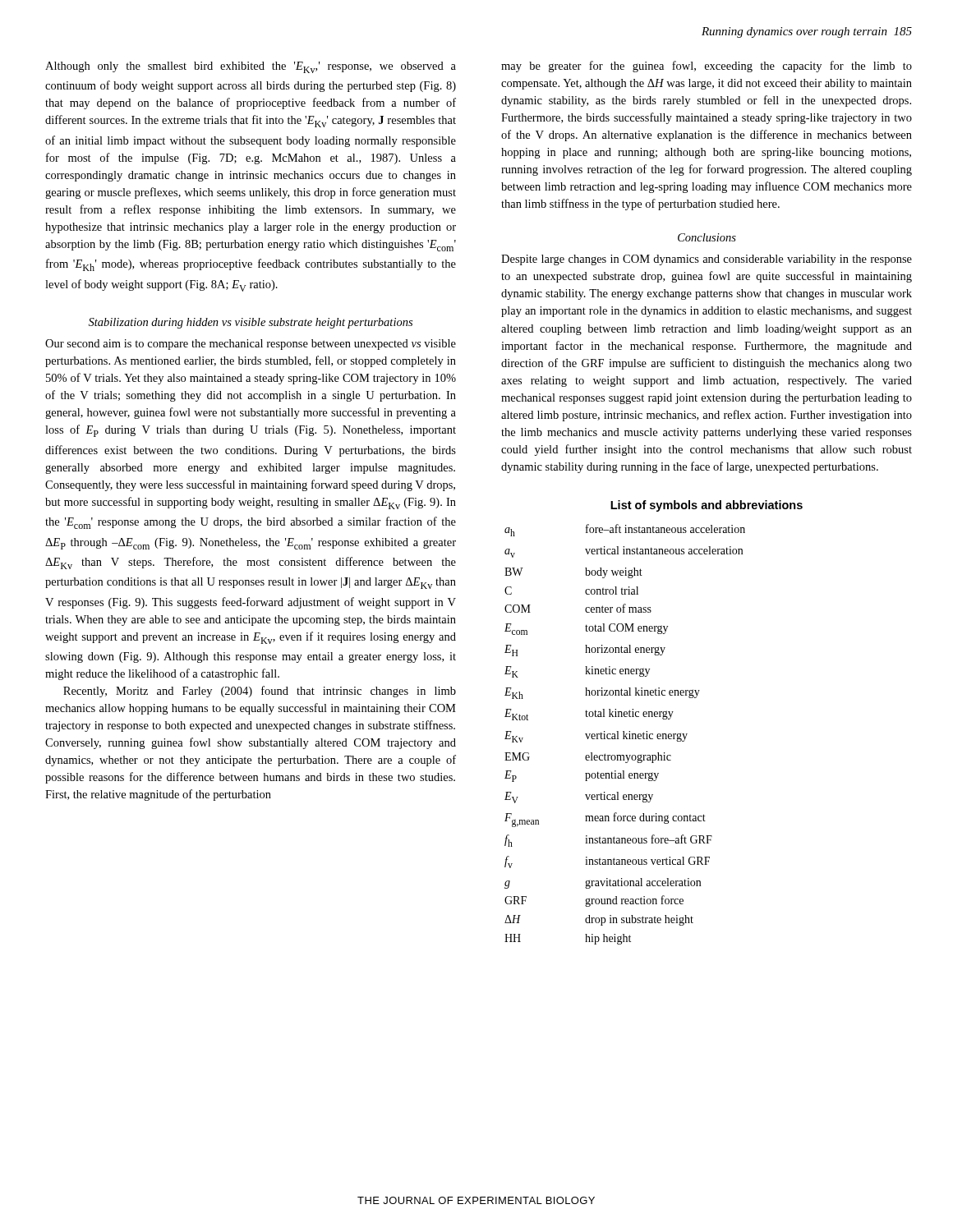Click on the region starting "may be greater"
Image resolution: width=953 pixels, height=1232 pixels.
pyautogui.click(x=707, y=135)
